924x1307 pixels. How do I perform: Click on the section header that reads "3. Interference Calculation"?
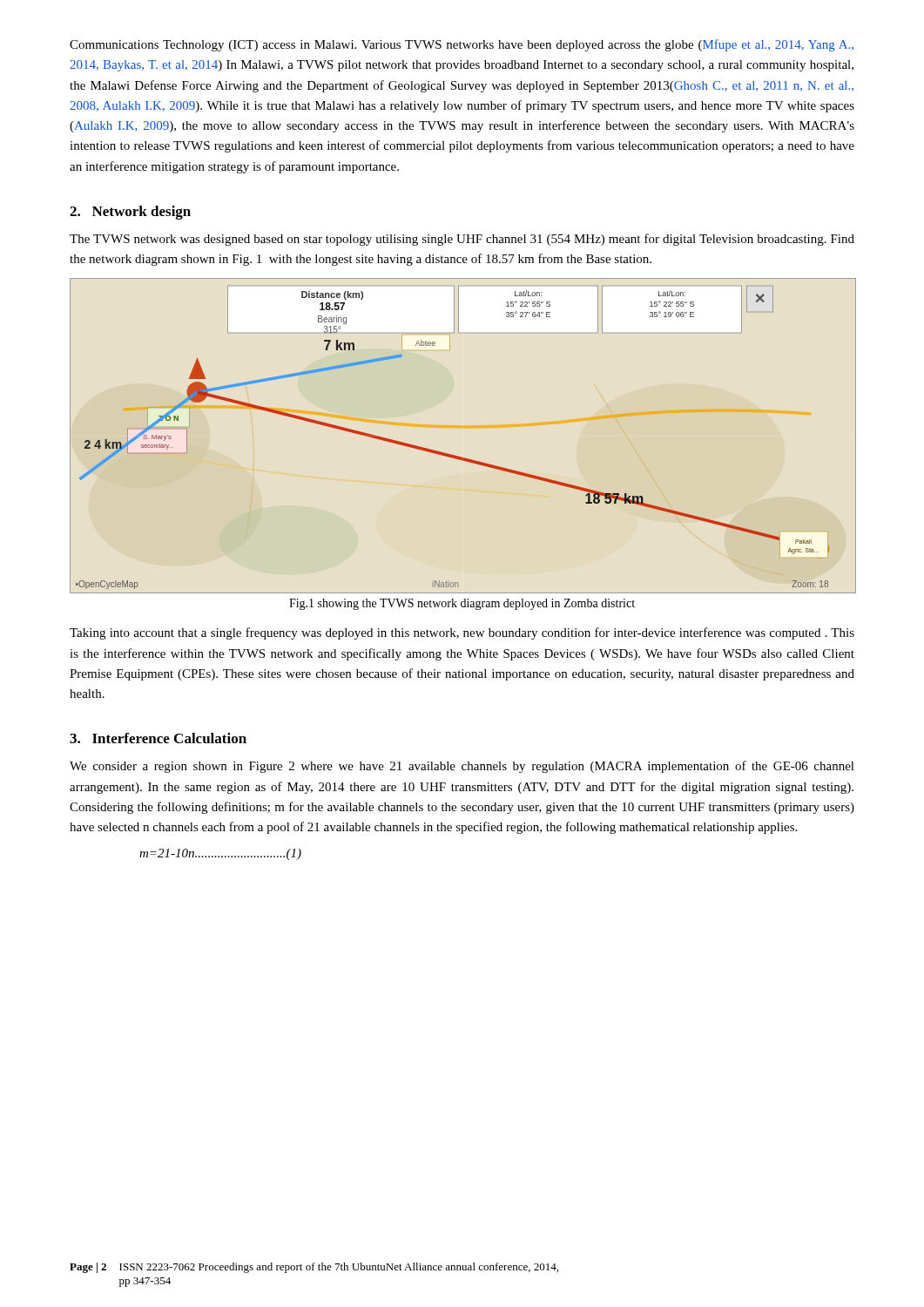[158, 739]
